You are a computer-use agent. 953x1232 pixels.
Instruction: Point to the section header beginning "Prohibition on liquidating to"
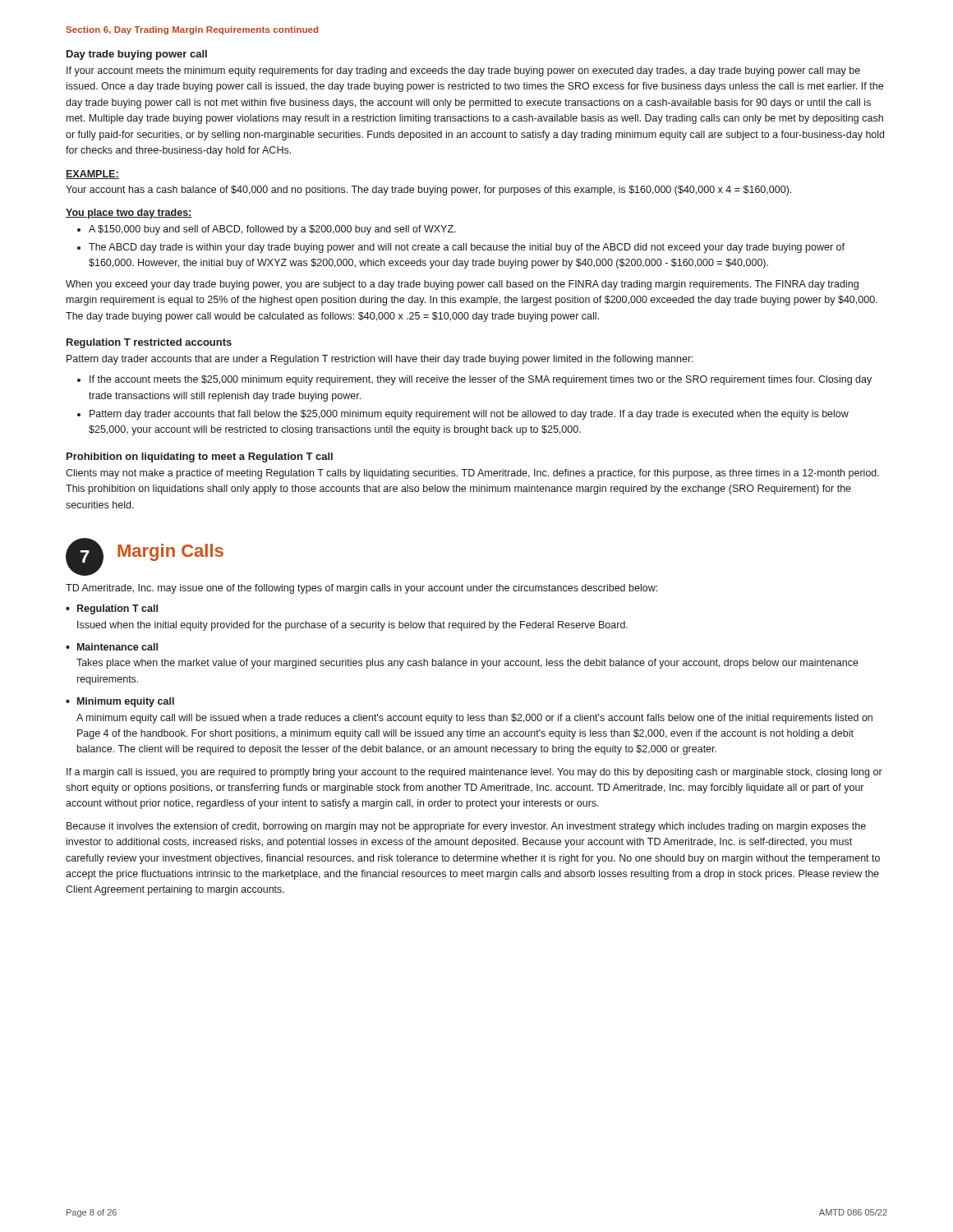[x=200, y=456]
